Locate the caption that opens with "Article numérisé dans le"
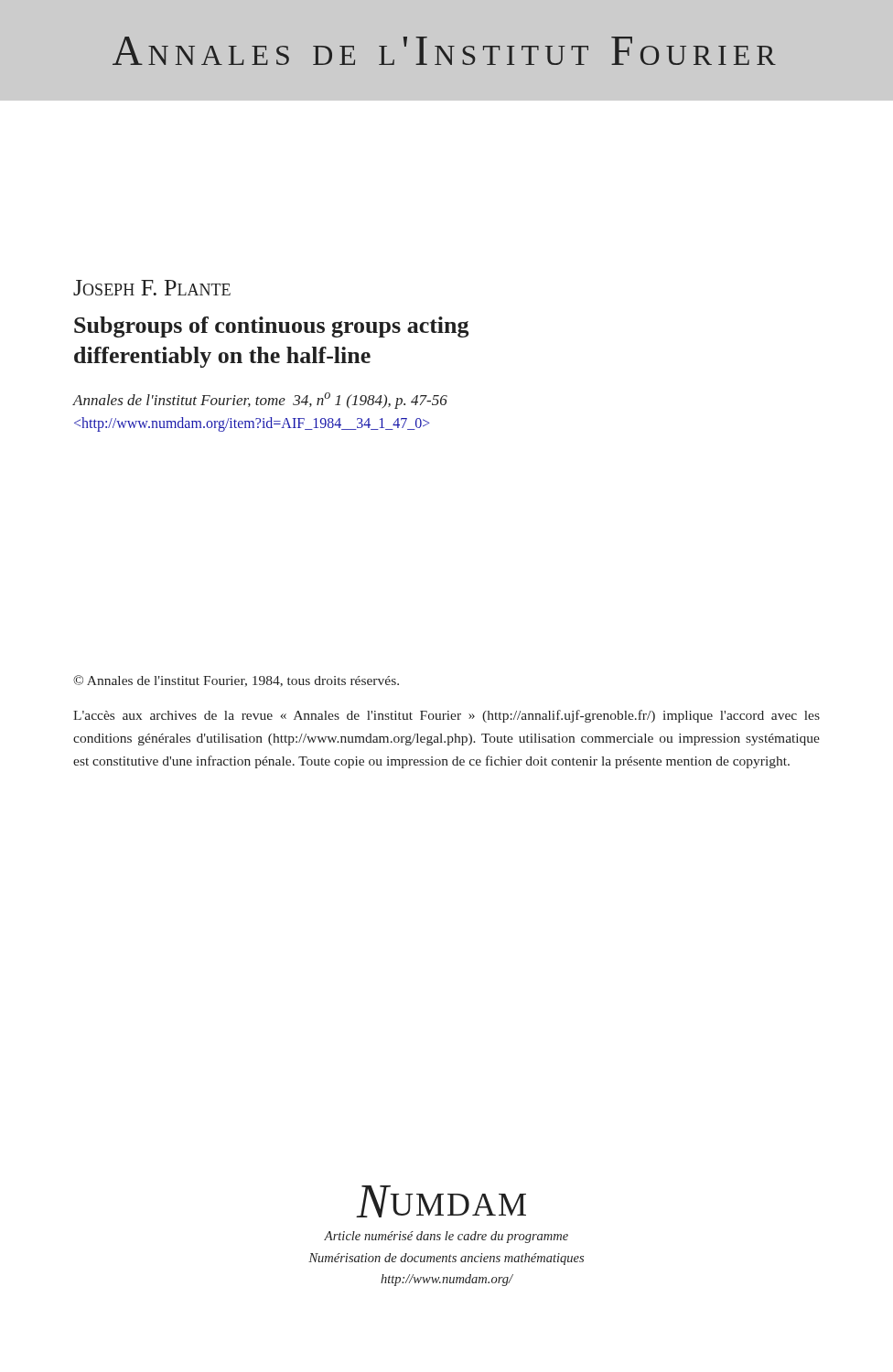 pyautogui.click(x=446, y=1258)
